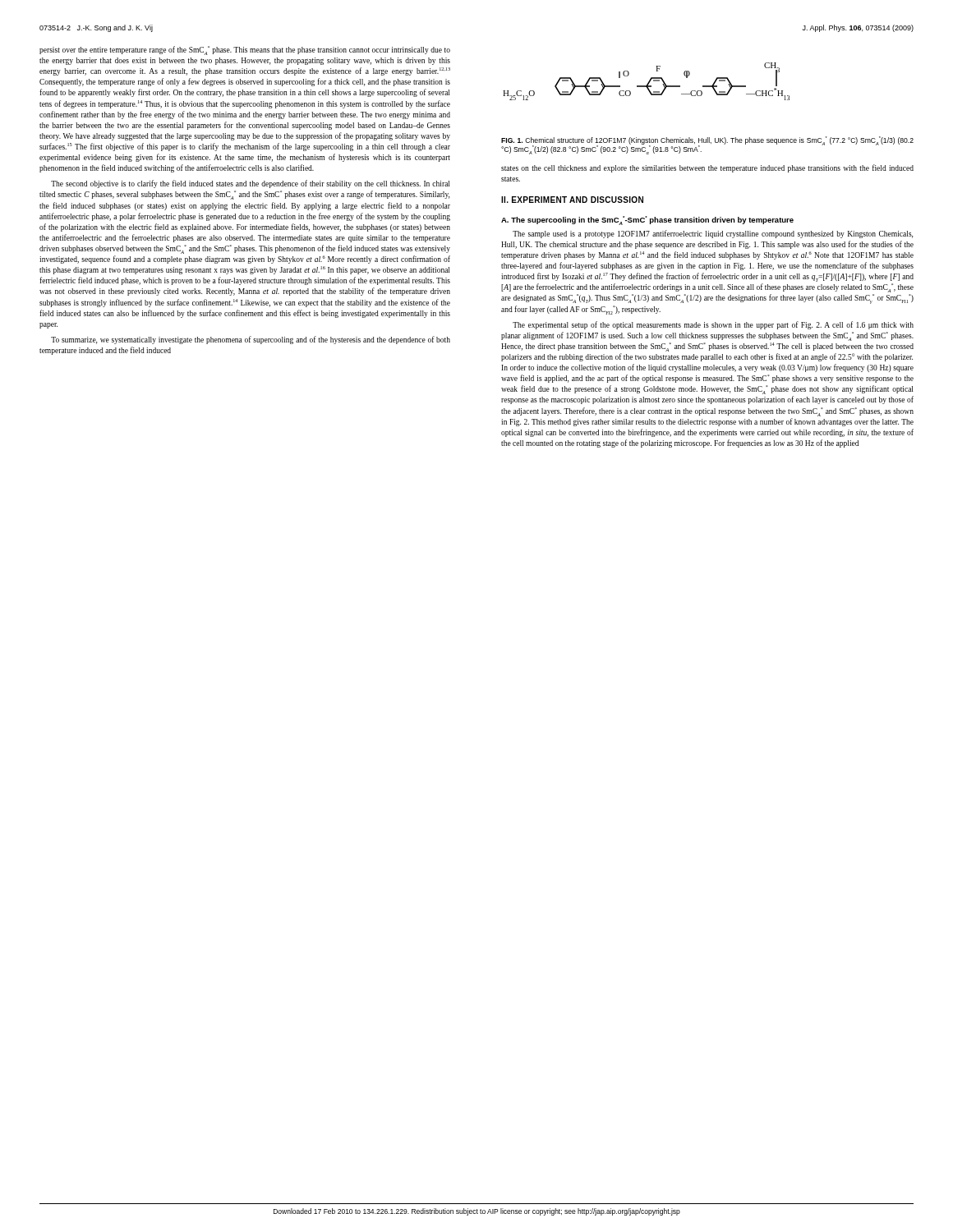Click on the text block that says "persist over the entire"

point(245,110)
